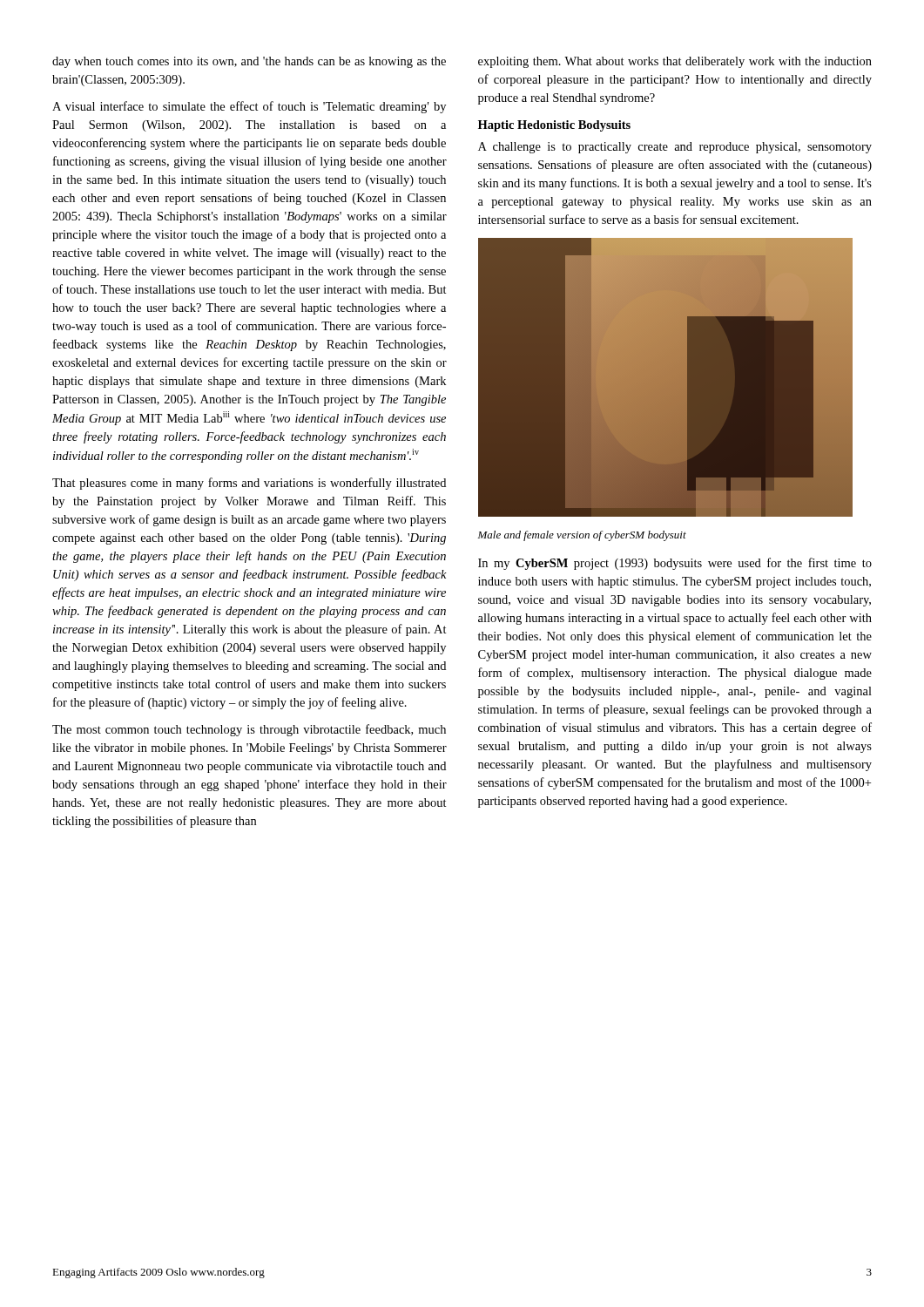Screen dimensions: 1307x924
Task: Find the text block that reads "That pleasures come in"
Action: click(249, 593)
